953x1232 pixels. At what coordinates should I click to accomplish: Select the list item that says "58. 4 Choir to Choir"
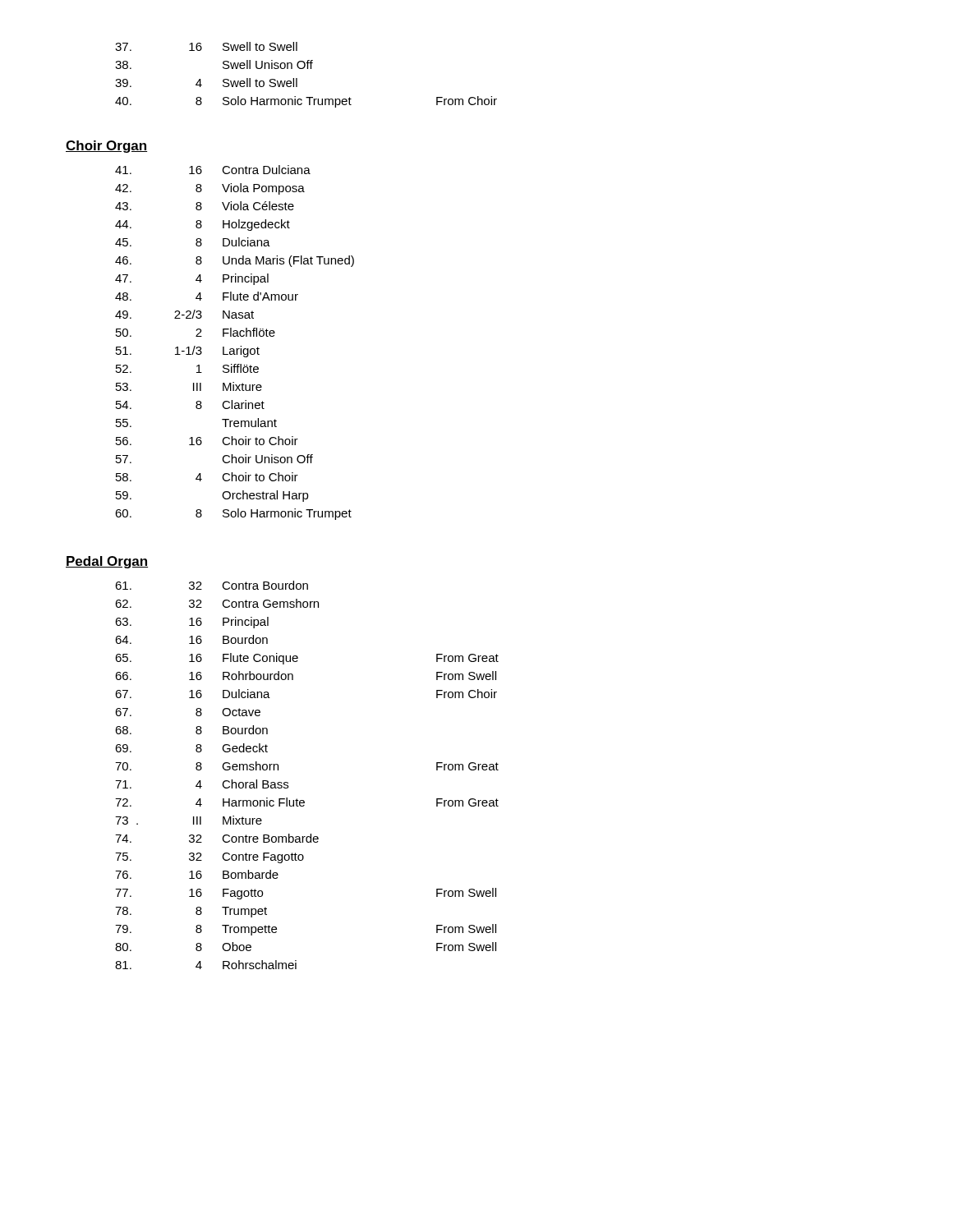(275, 477)
